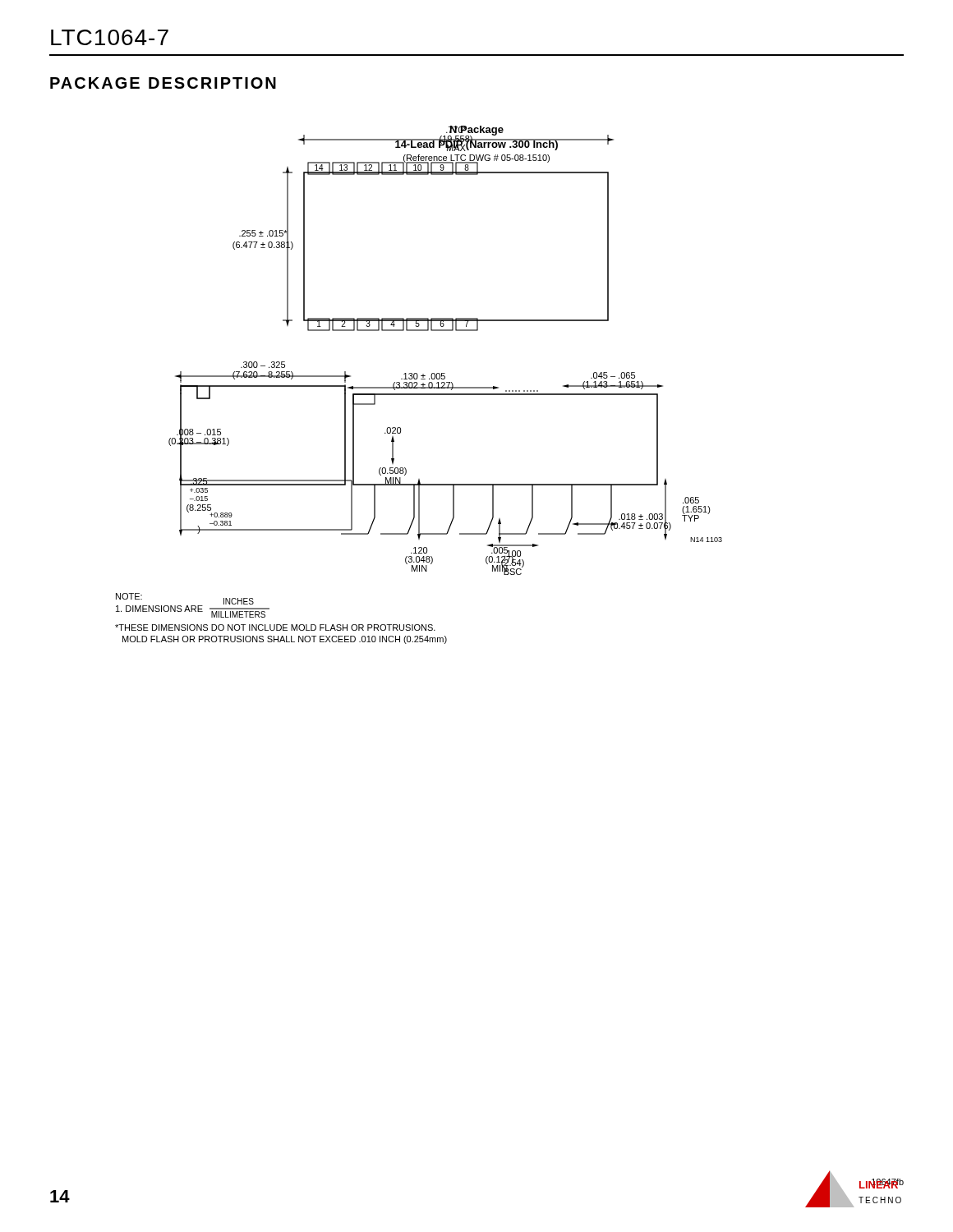
Task: Select a engineering diagram
Action: pos(476,412)
